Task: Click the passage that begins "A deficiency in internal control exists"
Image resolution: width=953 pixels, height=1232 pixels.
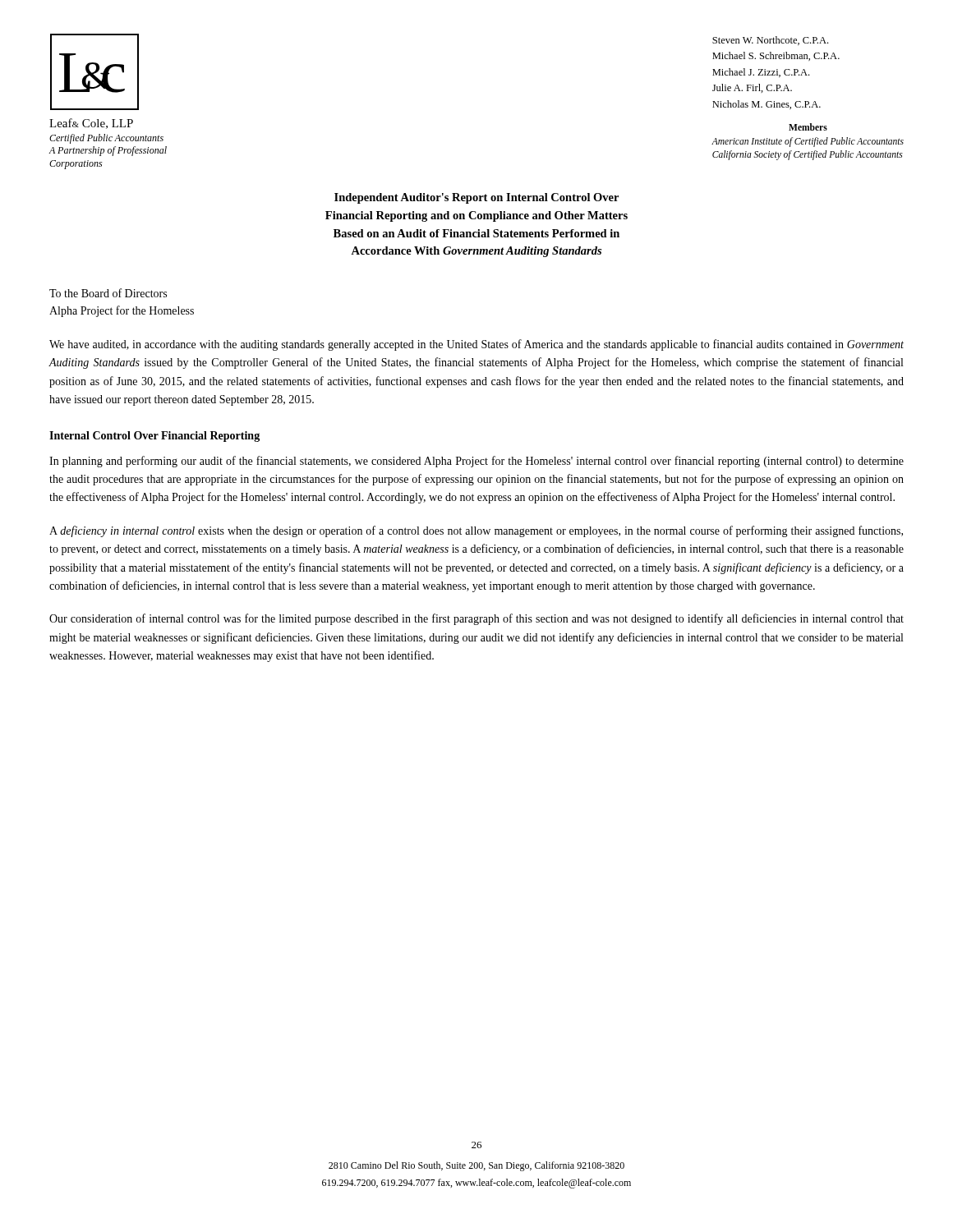Action: pos(476,558)
